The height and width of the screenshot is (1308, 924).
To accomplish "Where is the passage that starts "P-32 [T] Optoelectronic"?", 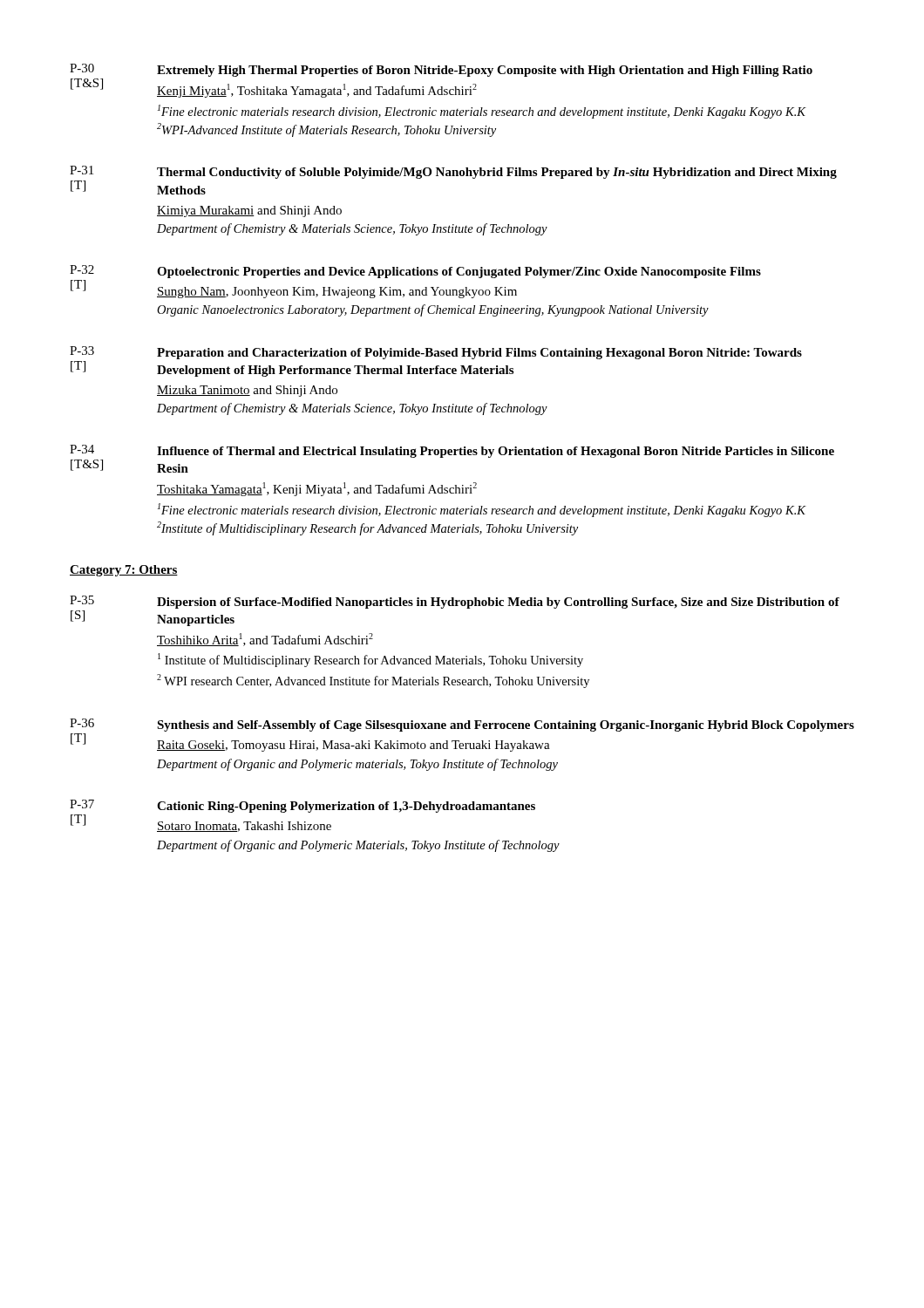I will point(462,291).
